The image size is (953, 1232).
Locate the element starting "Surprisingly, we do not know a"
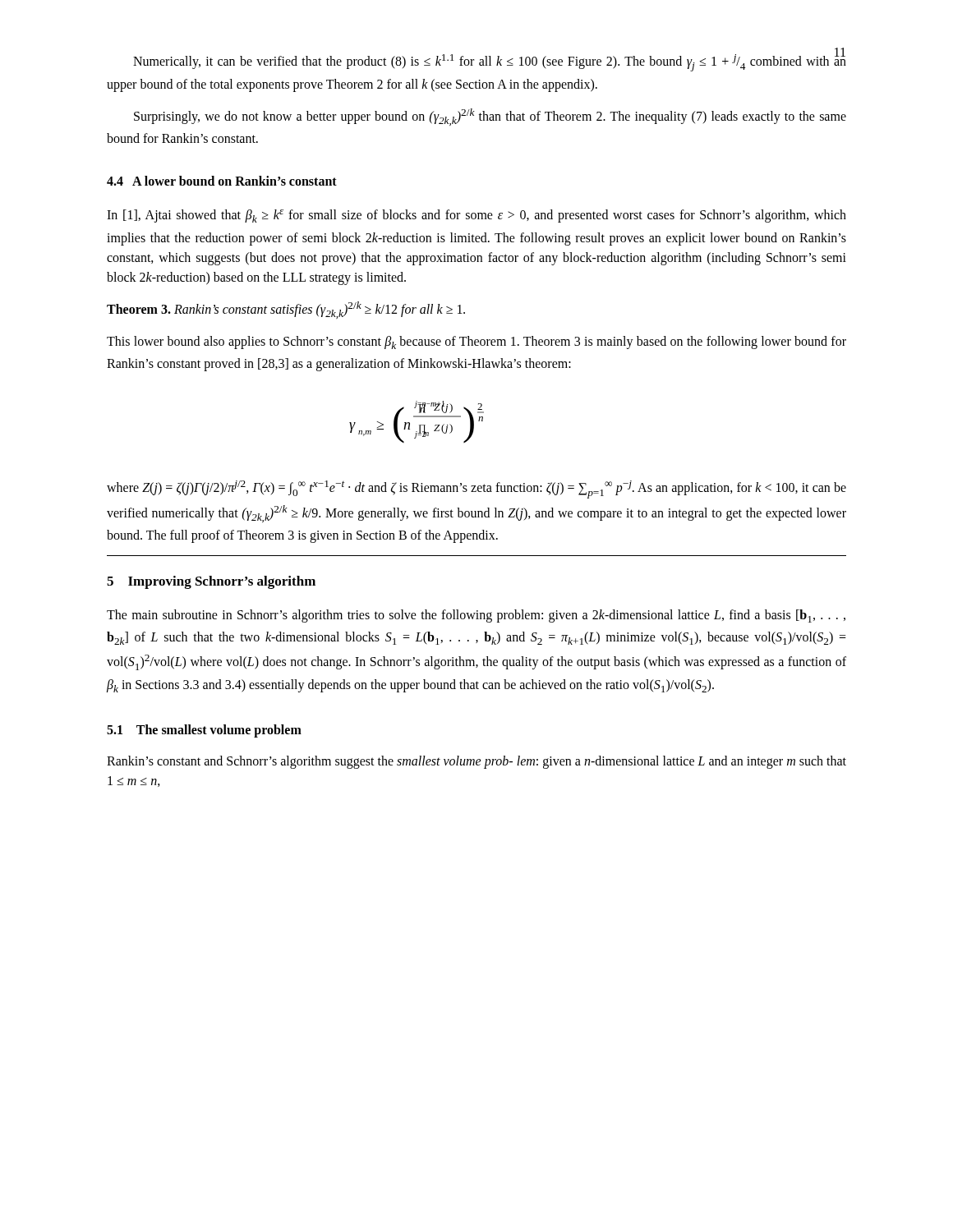click(476, 126)
